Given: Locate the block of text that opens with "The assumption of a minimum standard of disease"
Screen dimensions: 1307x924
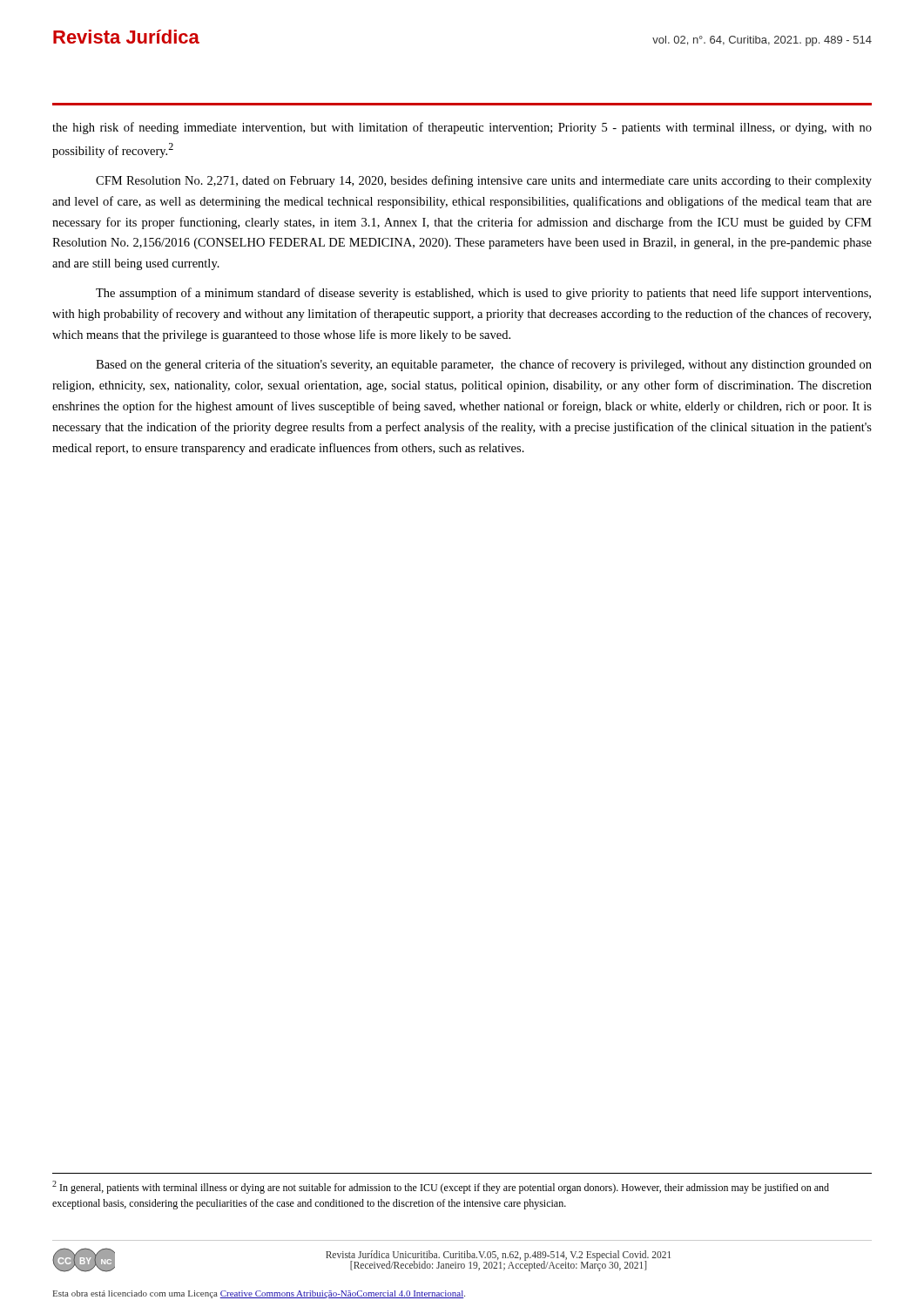Looking at the screenshot, I should coord(462,315).
